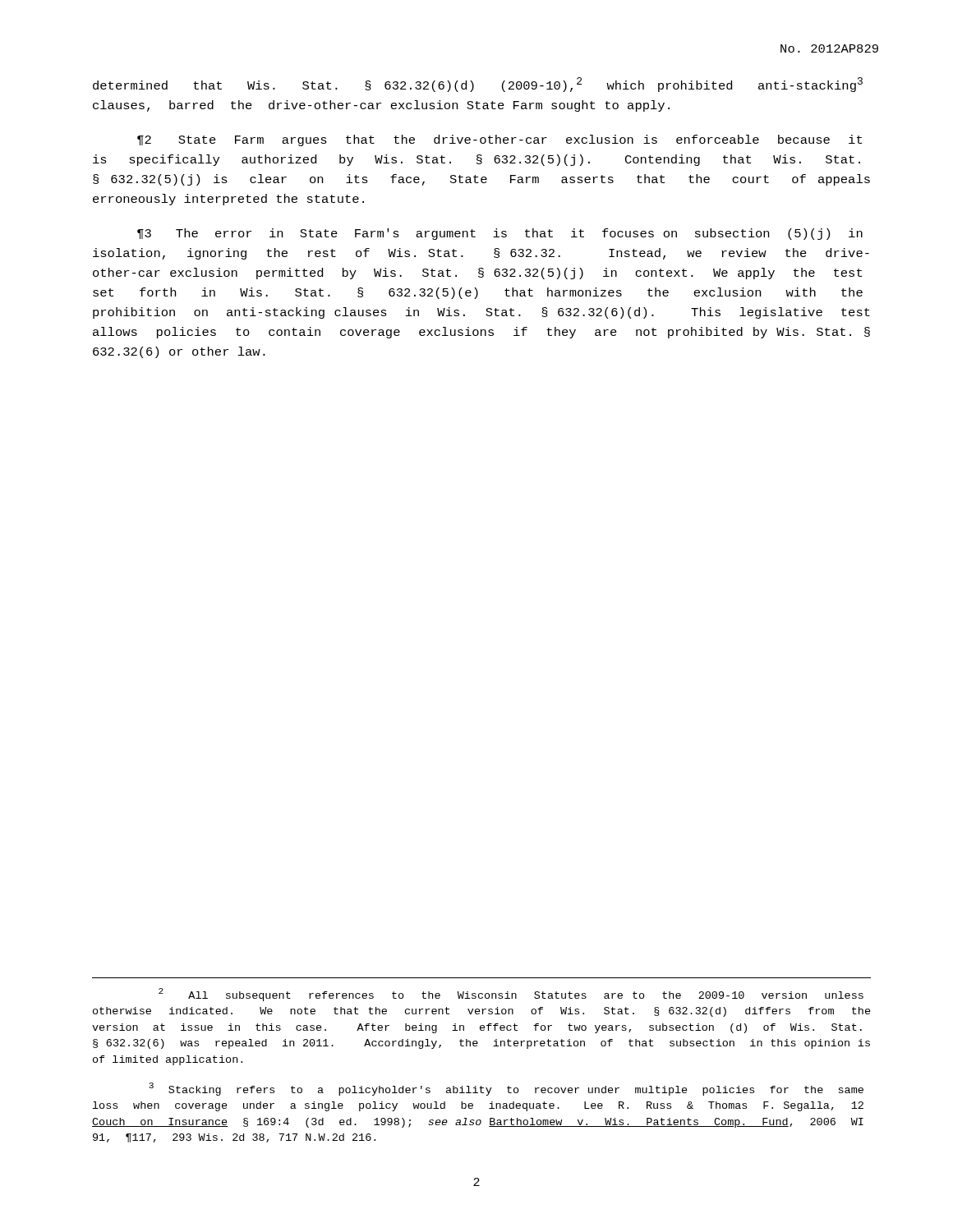Find the region starting "3 Stacking refers to a policyholder's ability"

coord(481,1113)
